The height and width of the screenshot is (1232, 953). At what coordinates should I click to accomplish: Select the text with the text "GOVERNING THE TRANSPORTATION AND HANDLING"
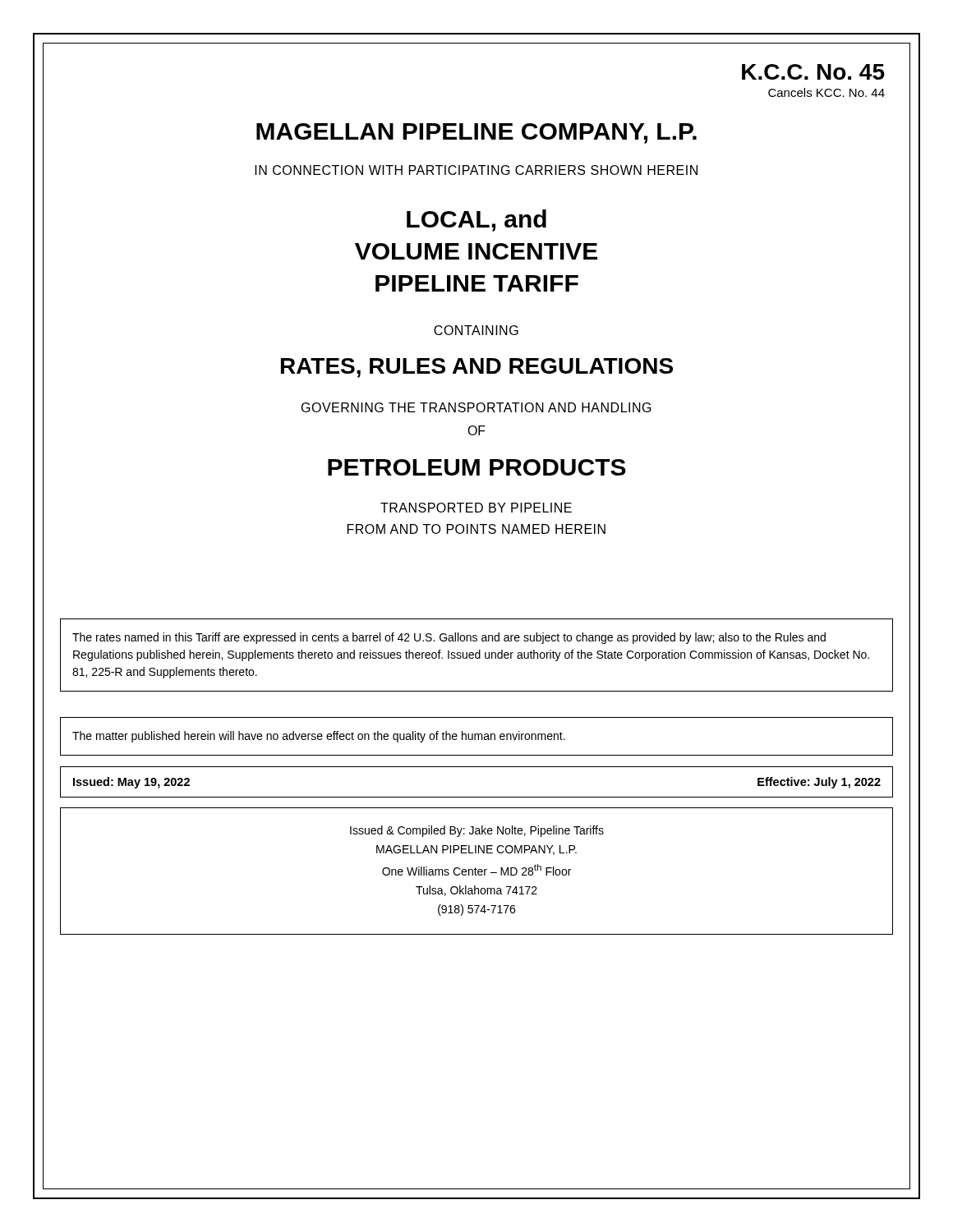(476, 408)
